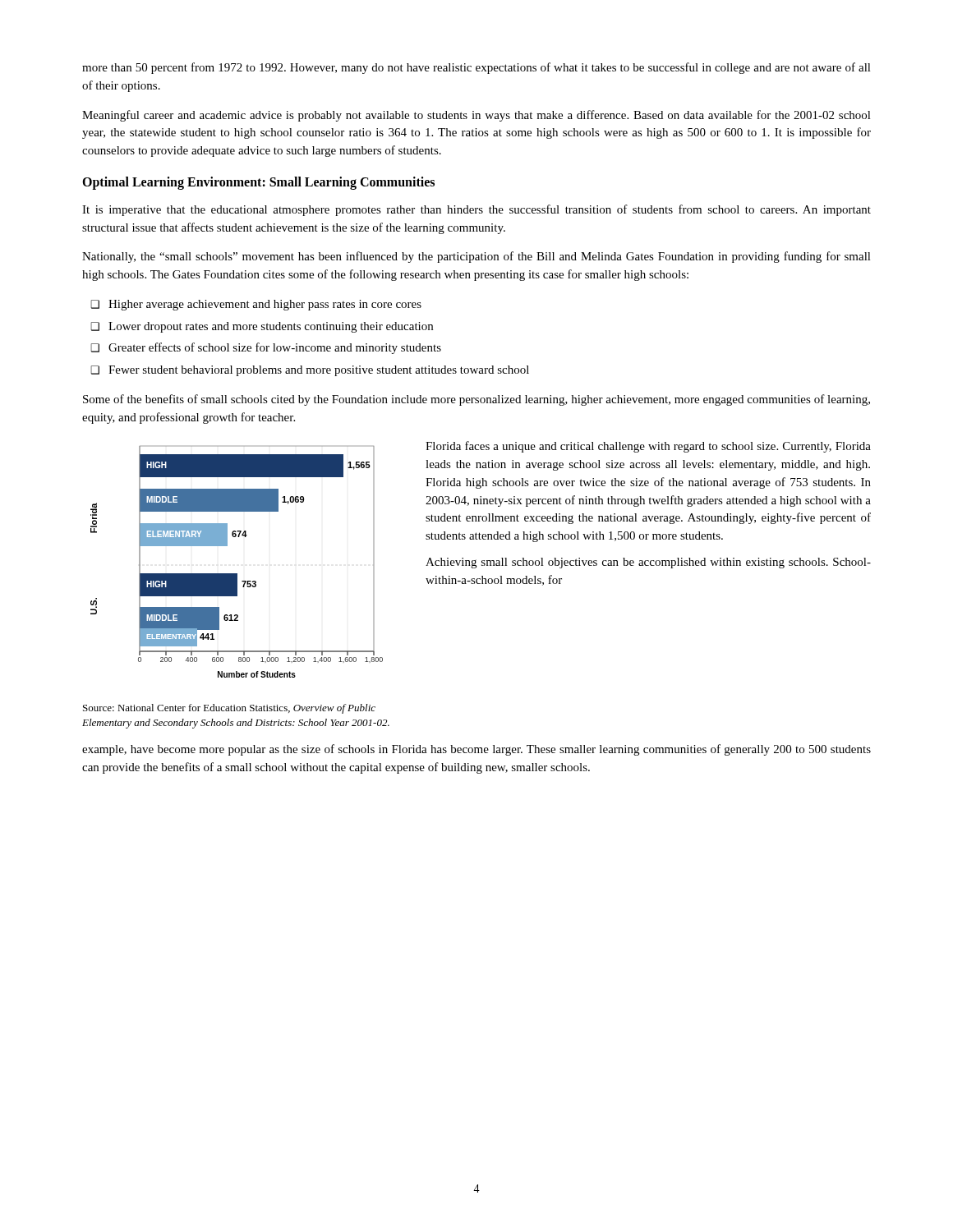
Task: Find the text block with the text "Achieving small school objectives can be accomplished within"
Action: click(648, 571)
